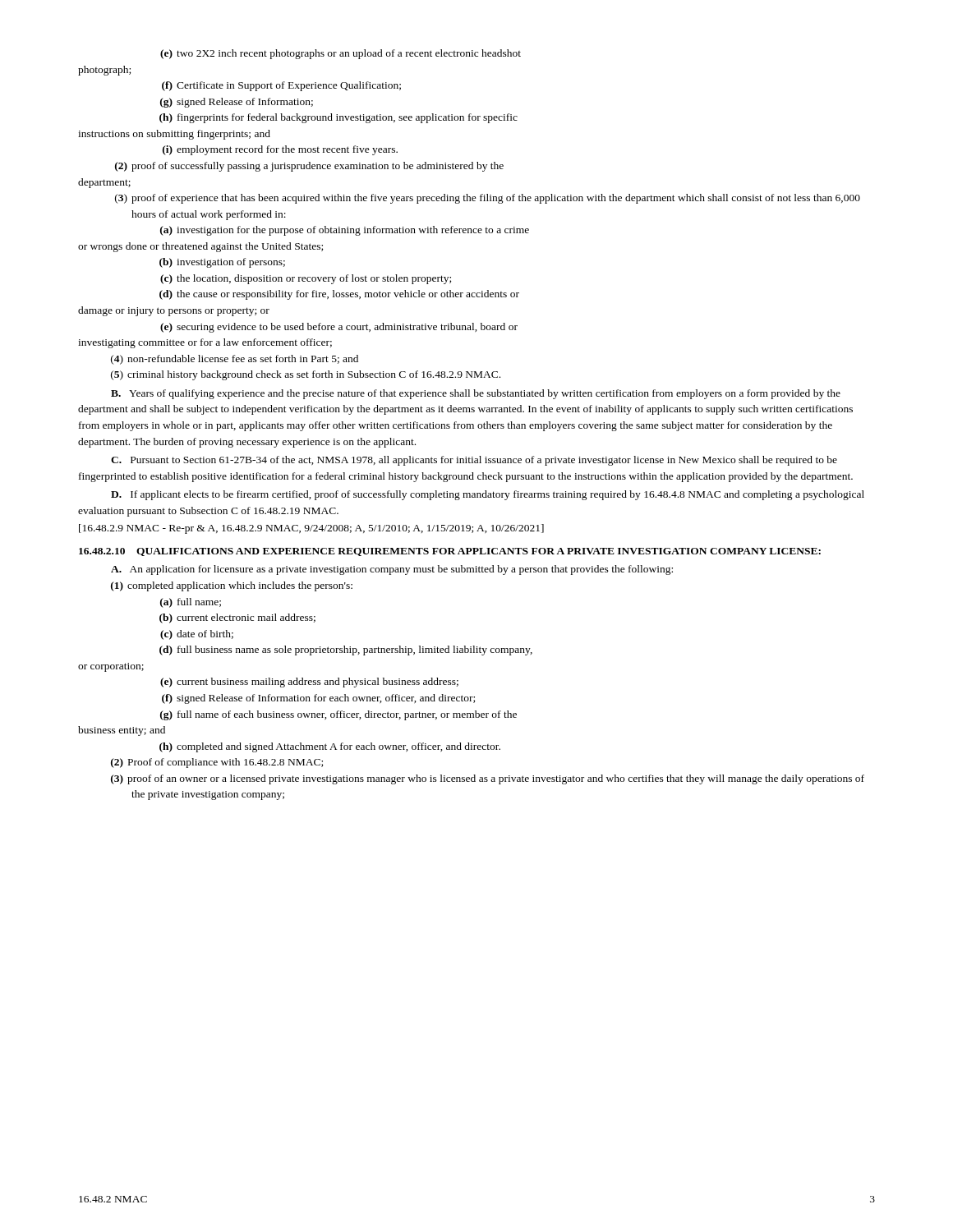953x1232 pixels.
Task: Select the text starting "instructions on submitting"
Action: (x=174, y=133)
